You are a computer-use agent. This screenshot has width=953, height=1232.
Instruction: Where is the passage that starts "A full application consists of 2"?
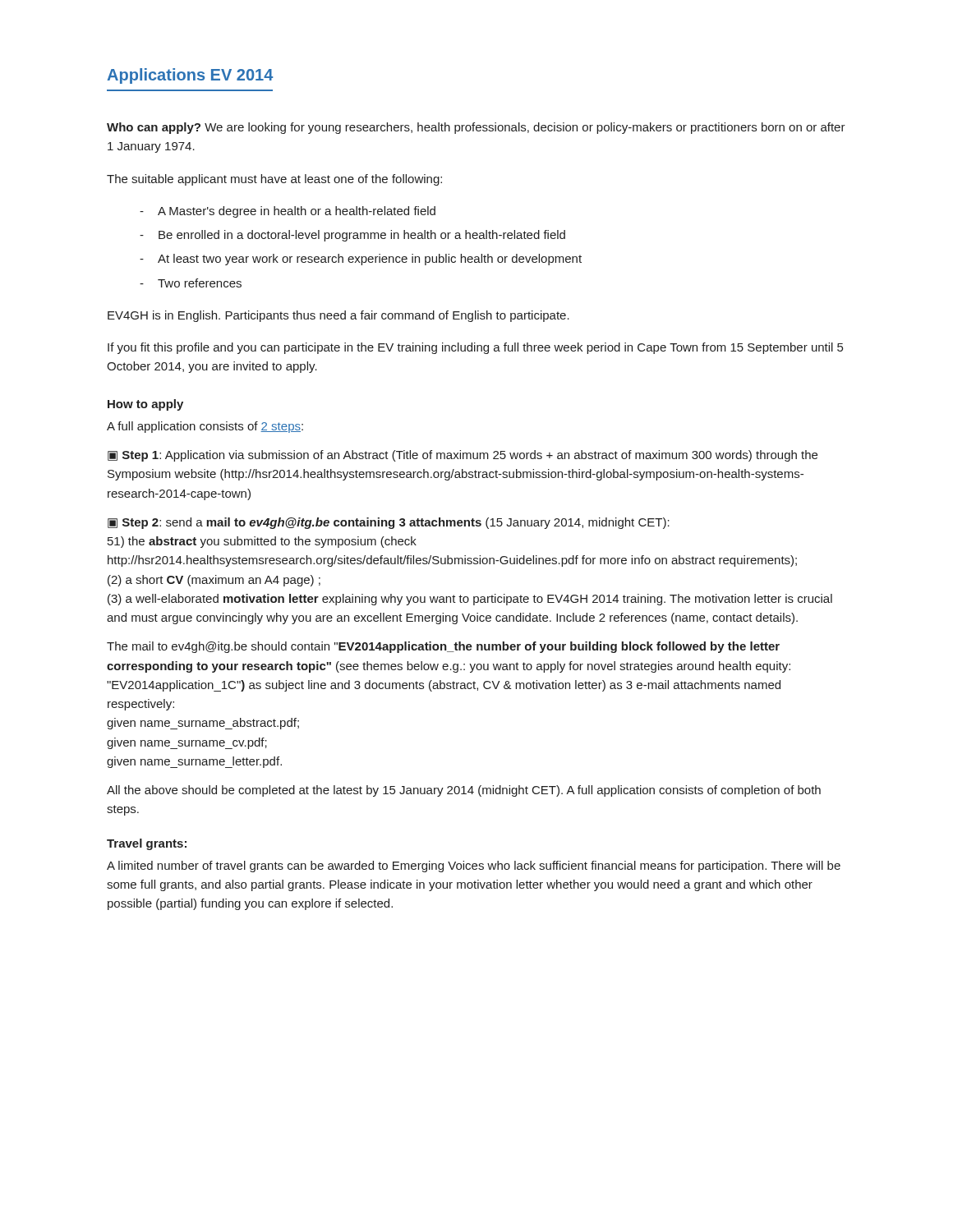[x=205, y=426]
